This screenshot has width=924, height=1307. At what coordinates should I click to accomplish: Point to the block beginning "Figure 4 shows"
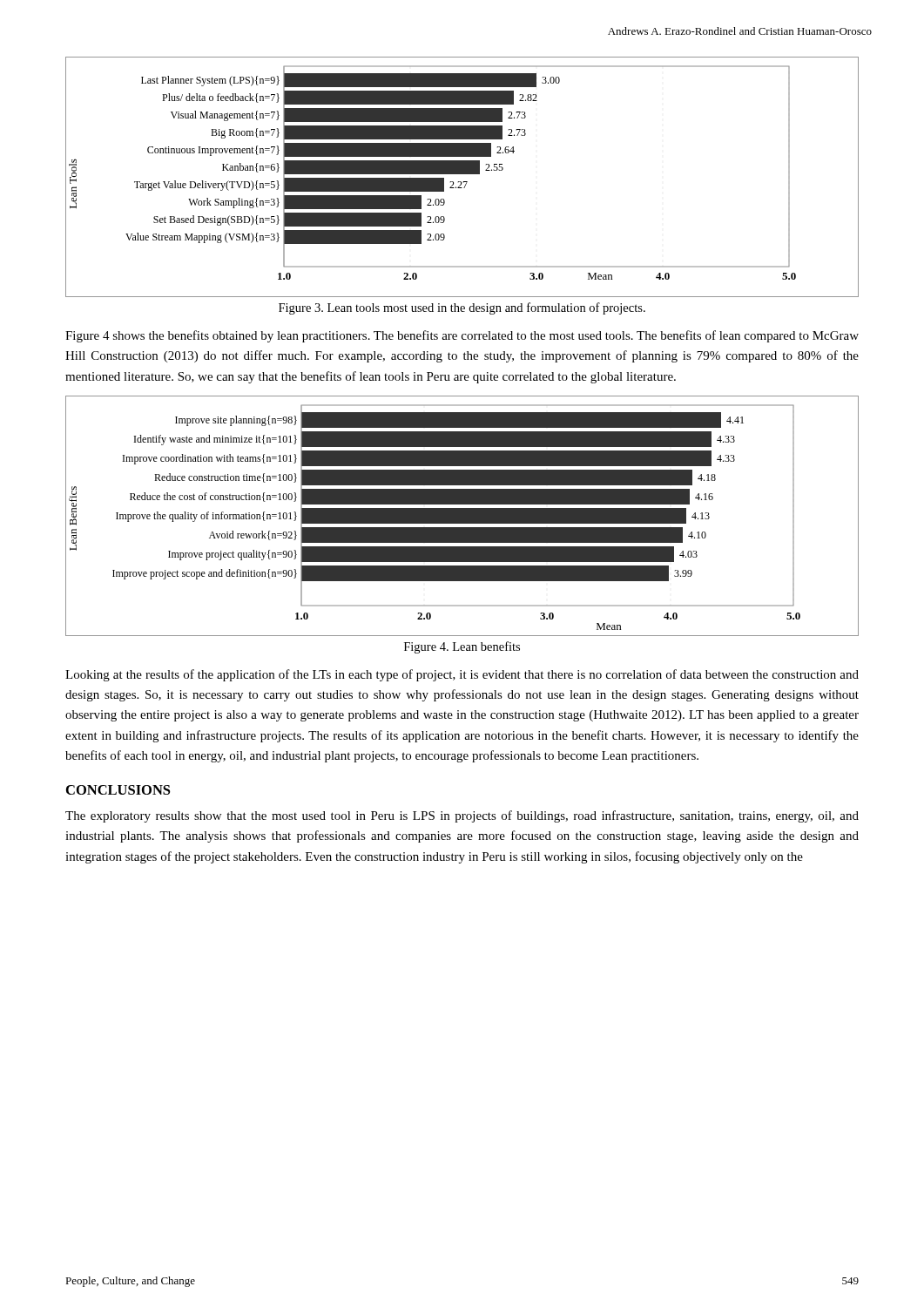coord(462,356)
